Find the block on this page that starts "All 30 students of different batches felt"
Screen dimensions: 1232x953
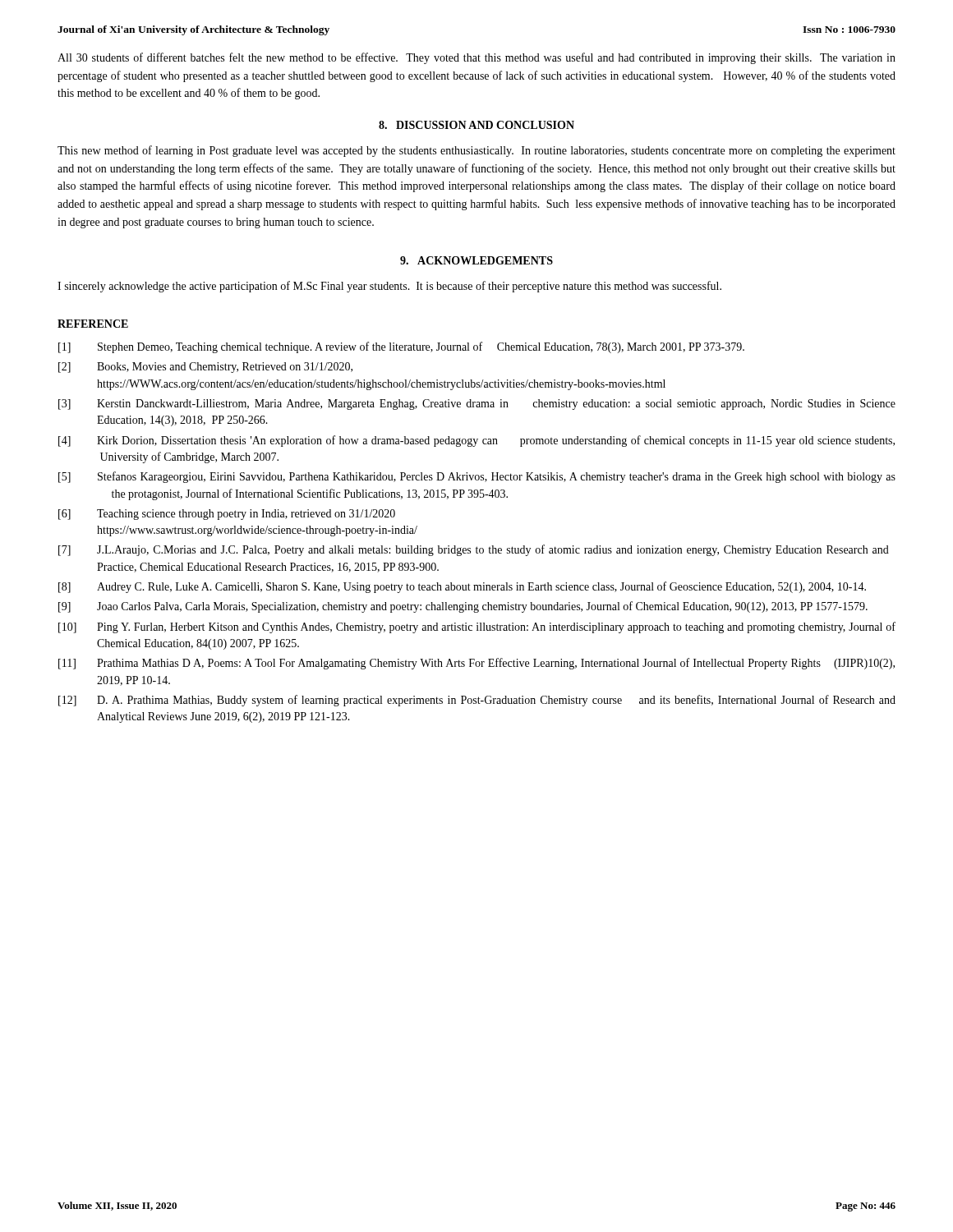pos(476,76)
